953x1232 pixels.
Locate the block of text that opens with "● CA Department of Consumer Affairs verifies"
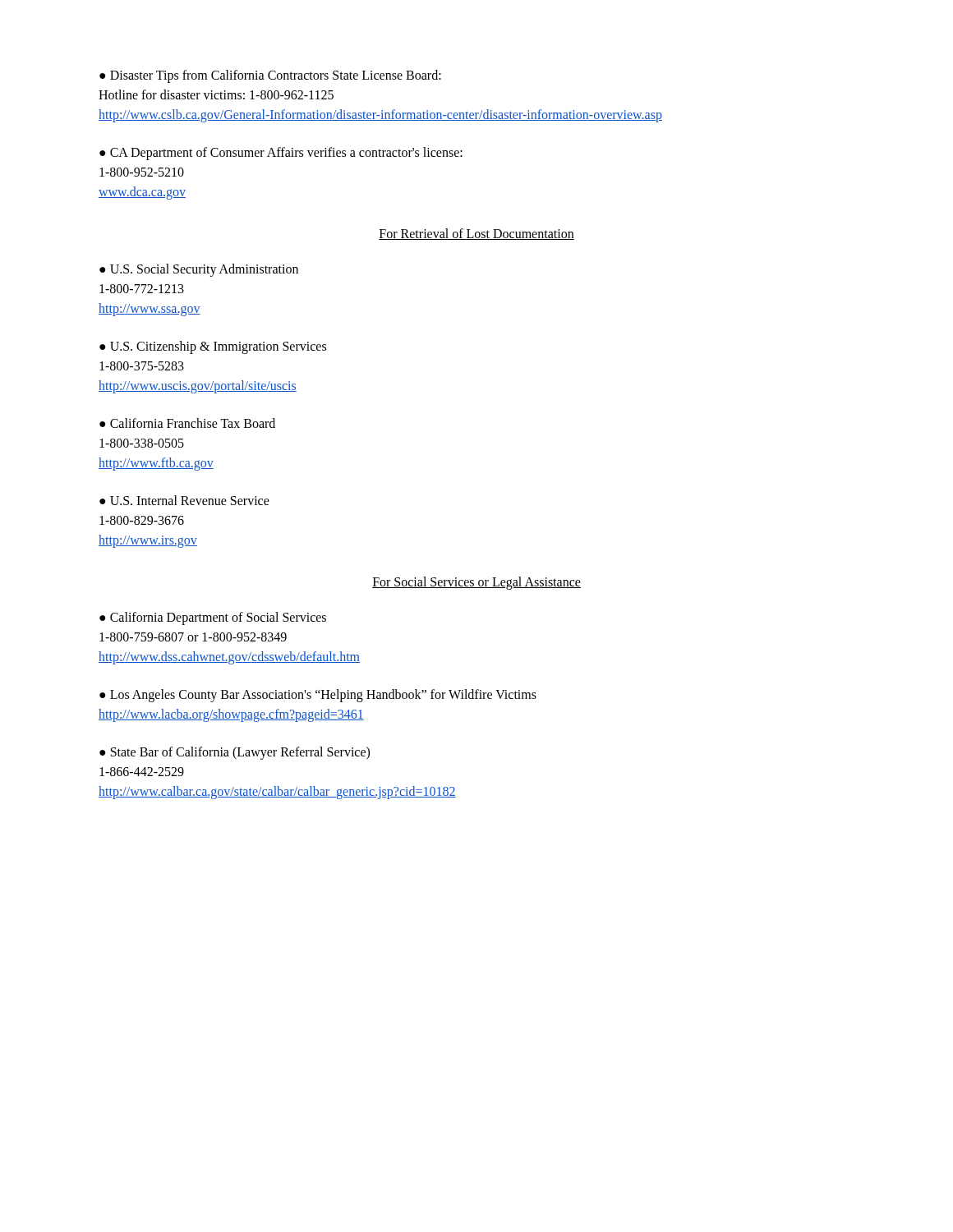click(x=281, y=154)
